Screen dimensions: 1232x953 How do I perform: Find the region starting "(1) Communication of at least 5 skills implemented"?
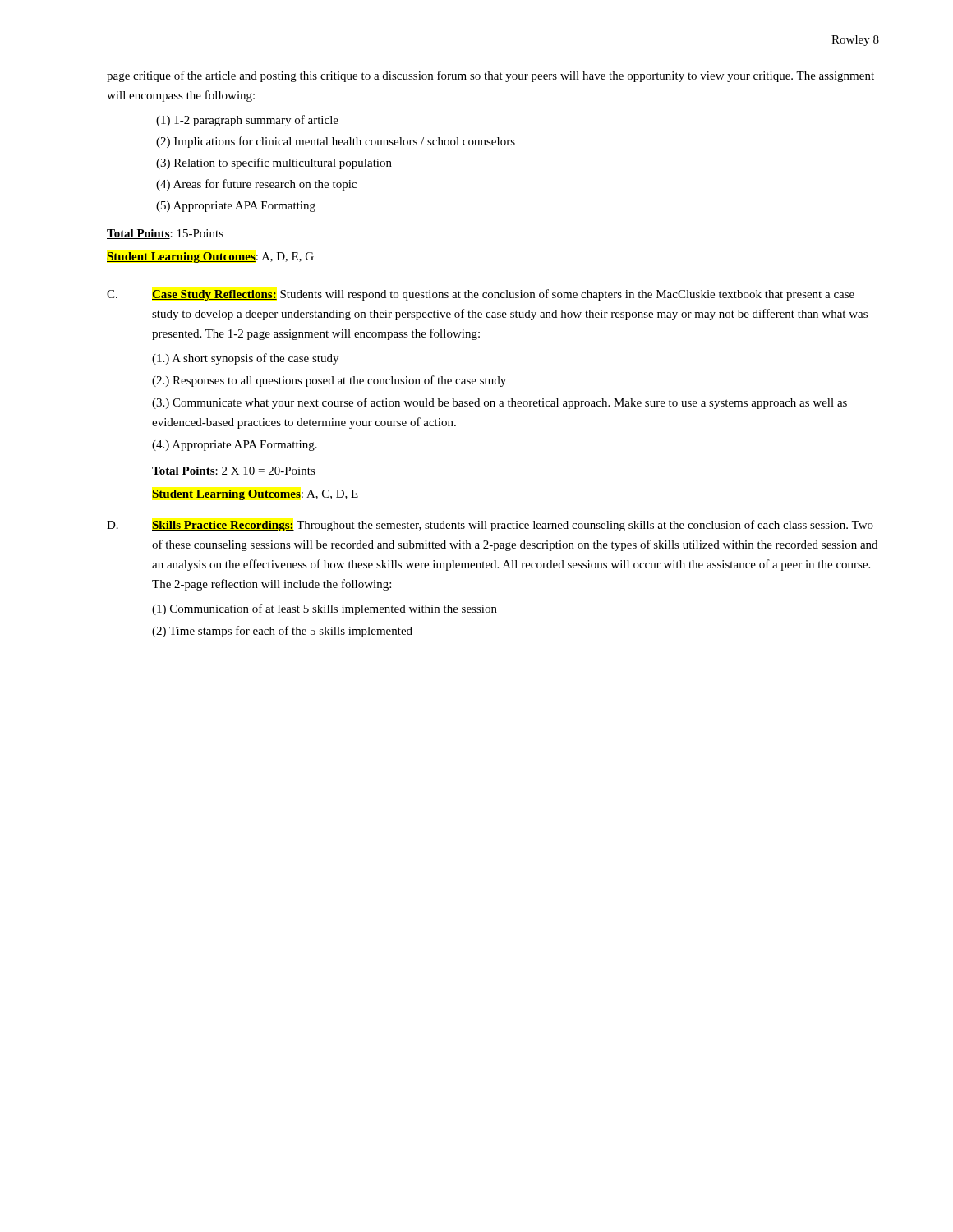click(x=324, y=609)
